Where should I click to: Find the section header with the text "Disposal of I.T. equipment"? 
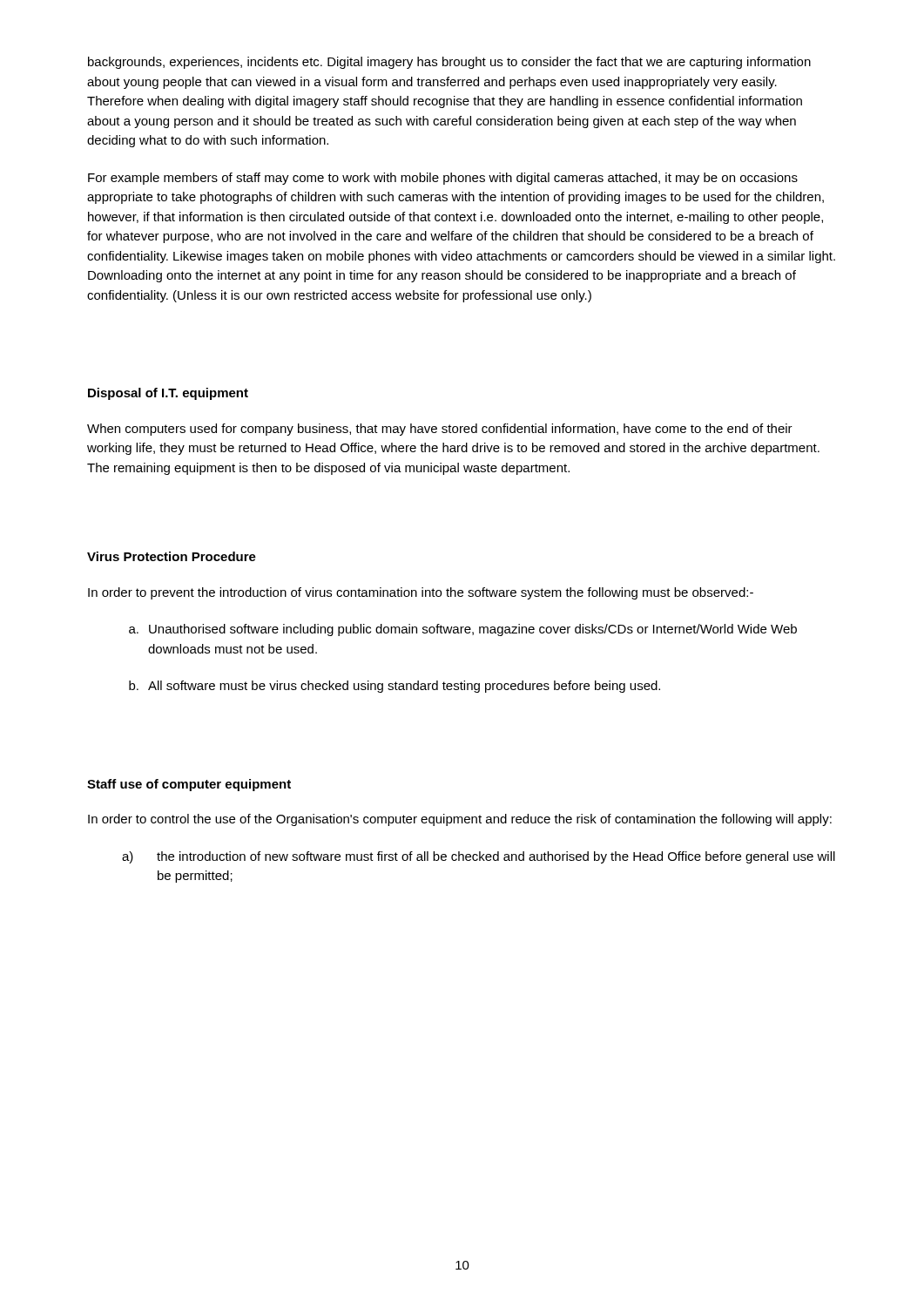(168, 393)
